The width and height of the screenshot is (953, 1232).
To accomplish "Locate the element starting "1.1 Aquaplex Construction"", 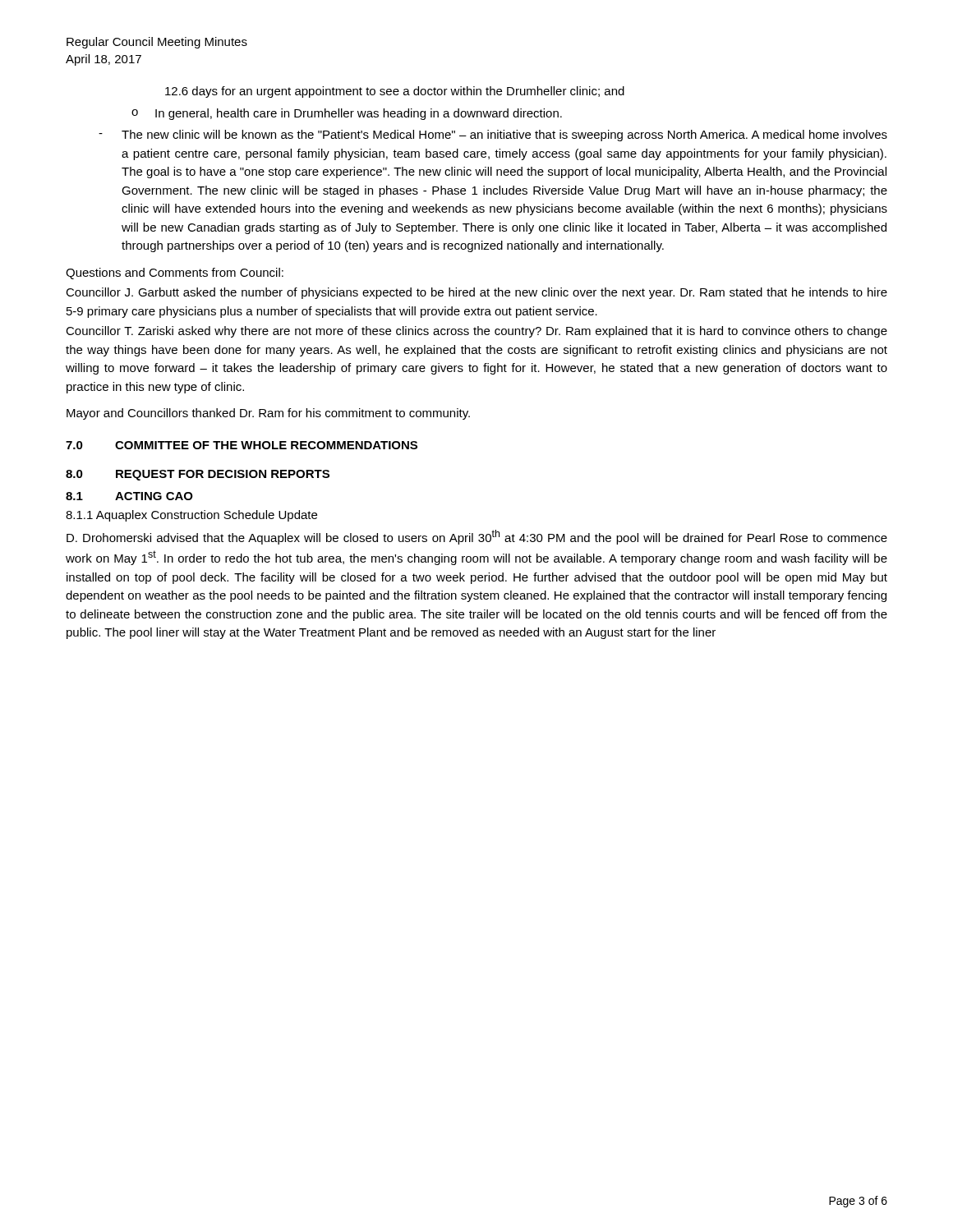I will (x=192, y=514).
